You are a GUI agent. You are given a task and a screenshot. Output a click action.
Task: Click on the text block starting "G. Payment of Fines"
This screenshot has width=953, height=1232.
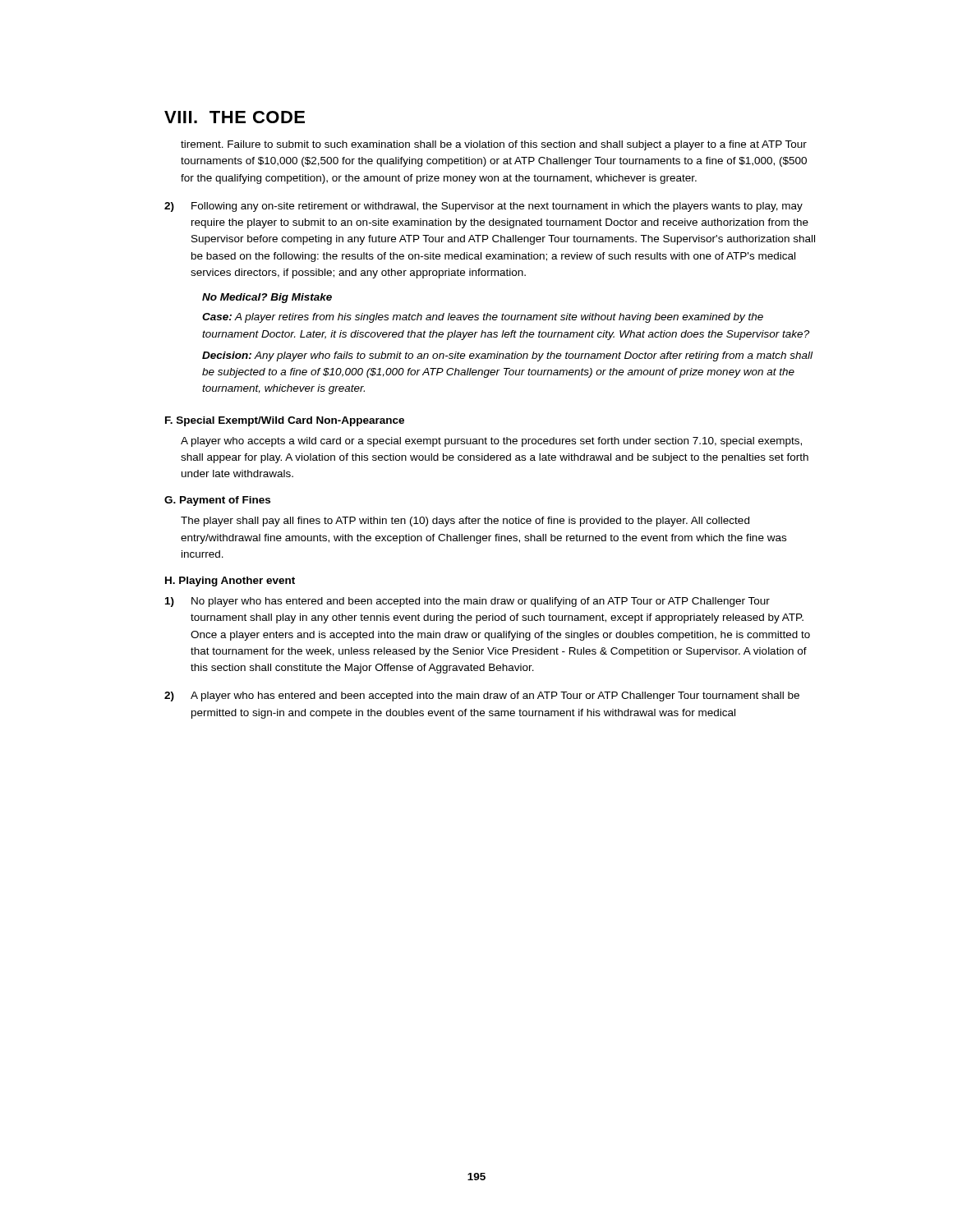[x=218, y=500]
